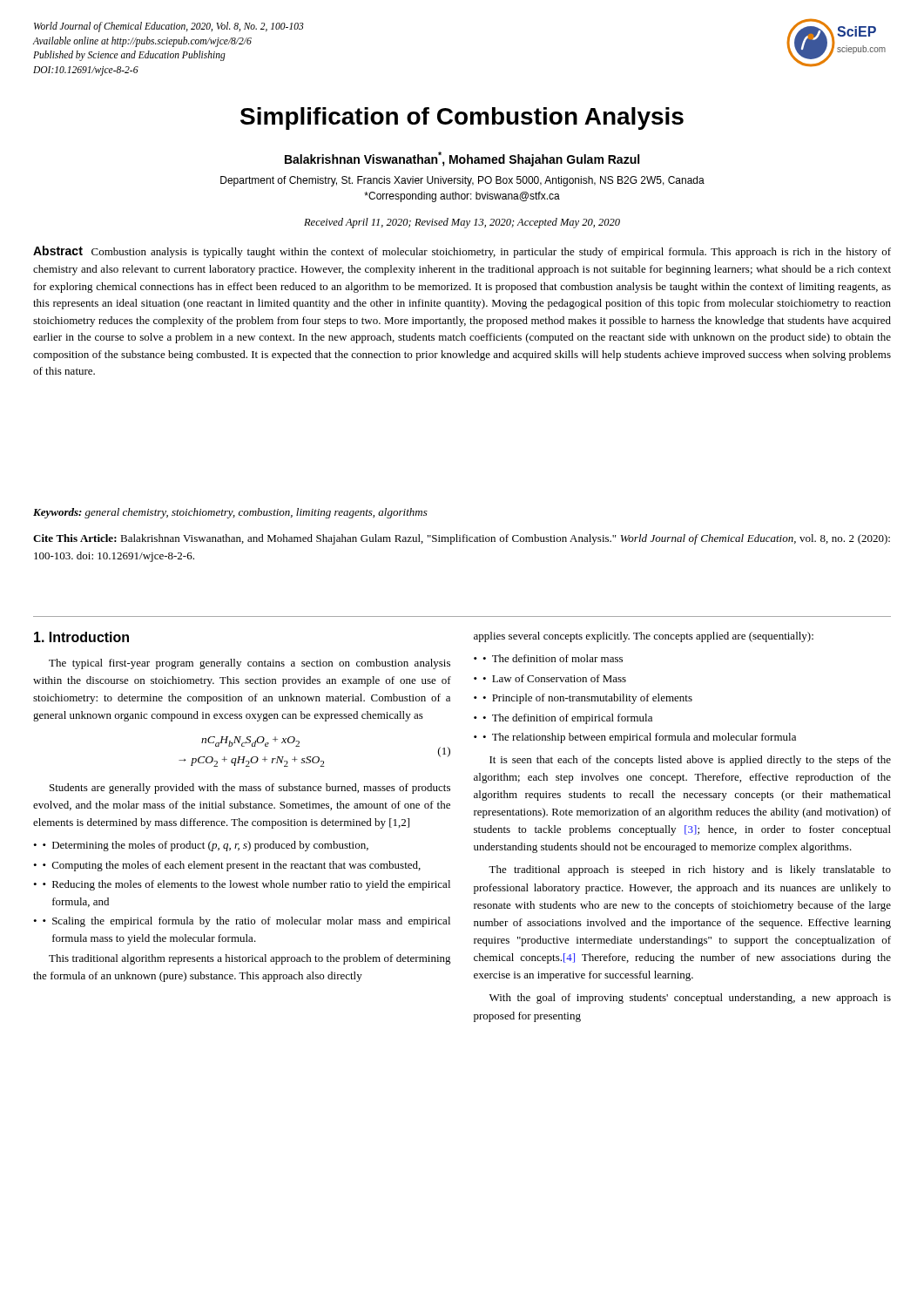The width and height of the screenshot is (924, 1307).
Task: Where is the passage that starts "It is seen"?
Action: (x=682, y=803)
